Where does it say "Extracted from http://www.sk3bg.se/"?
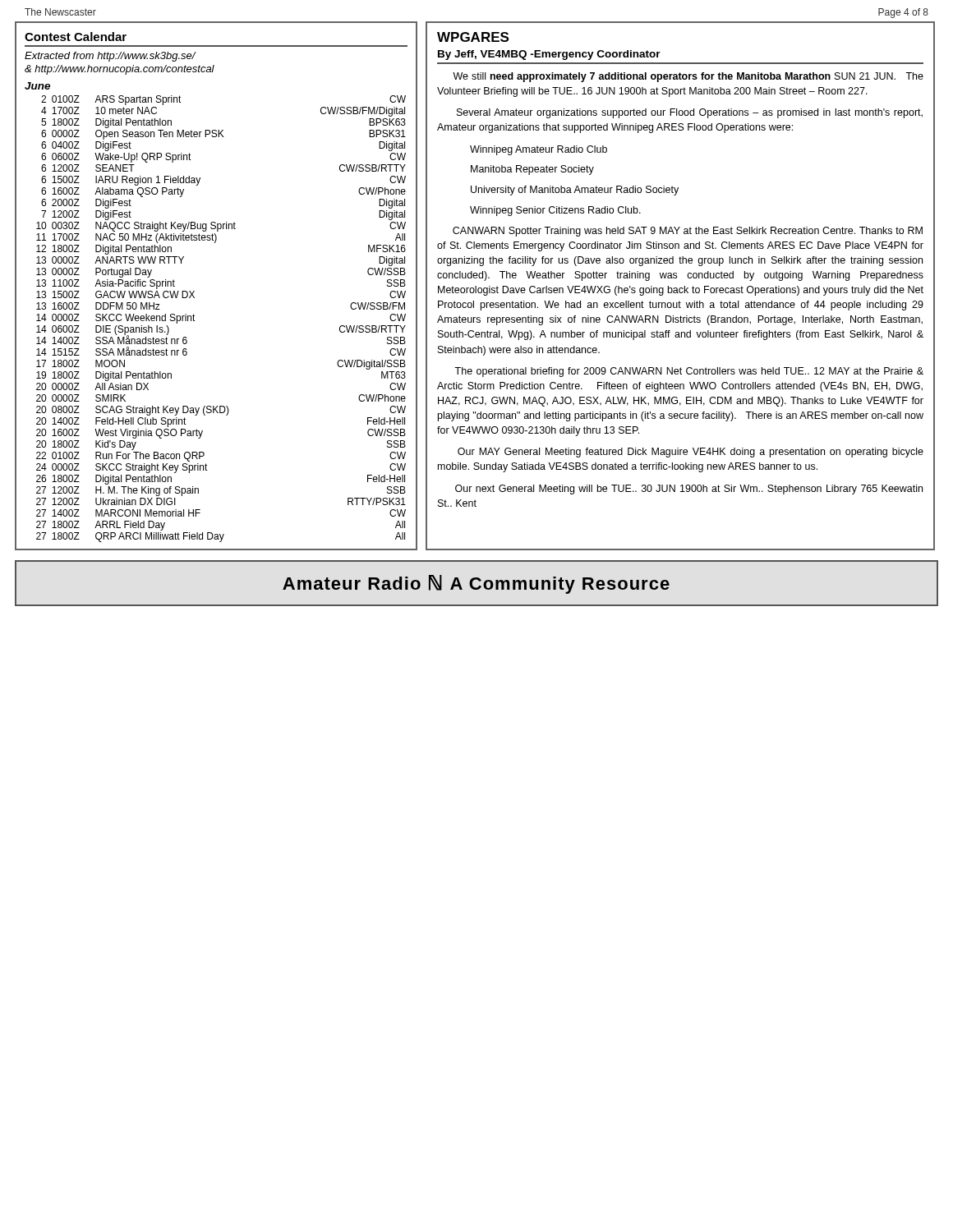 pos(110,55)
